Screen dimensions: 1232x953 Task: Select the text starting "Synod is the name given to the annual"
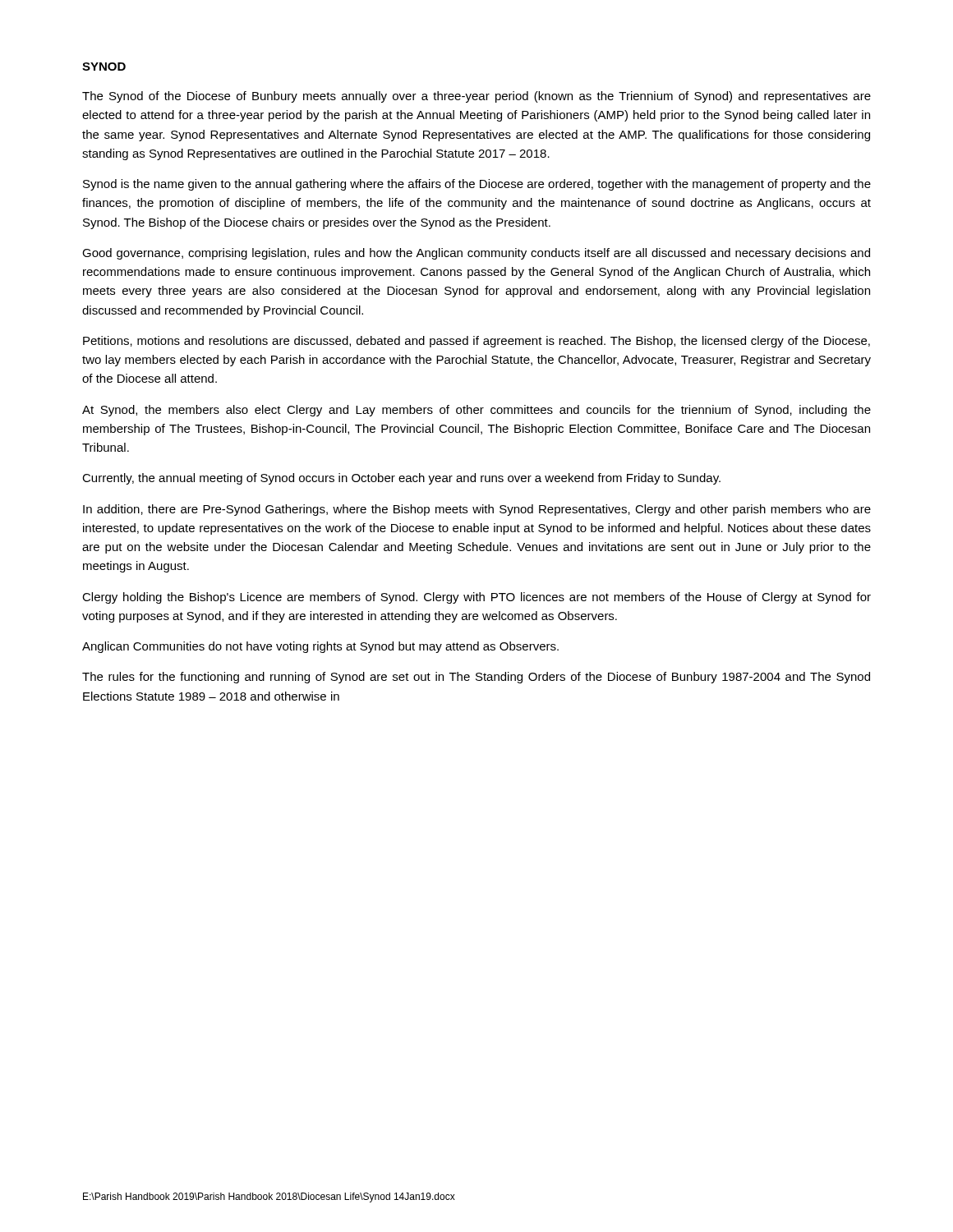(x=476, y=203)
